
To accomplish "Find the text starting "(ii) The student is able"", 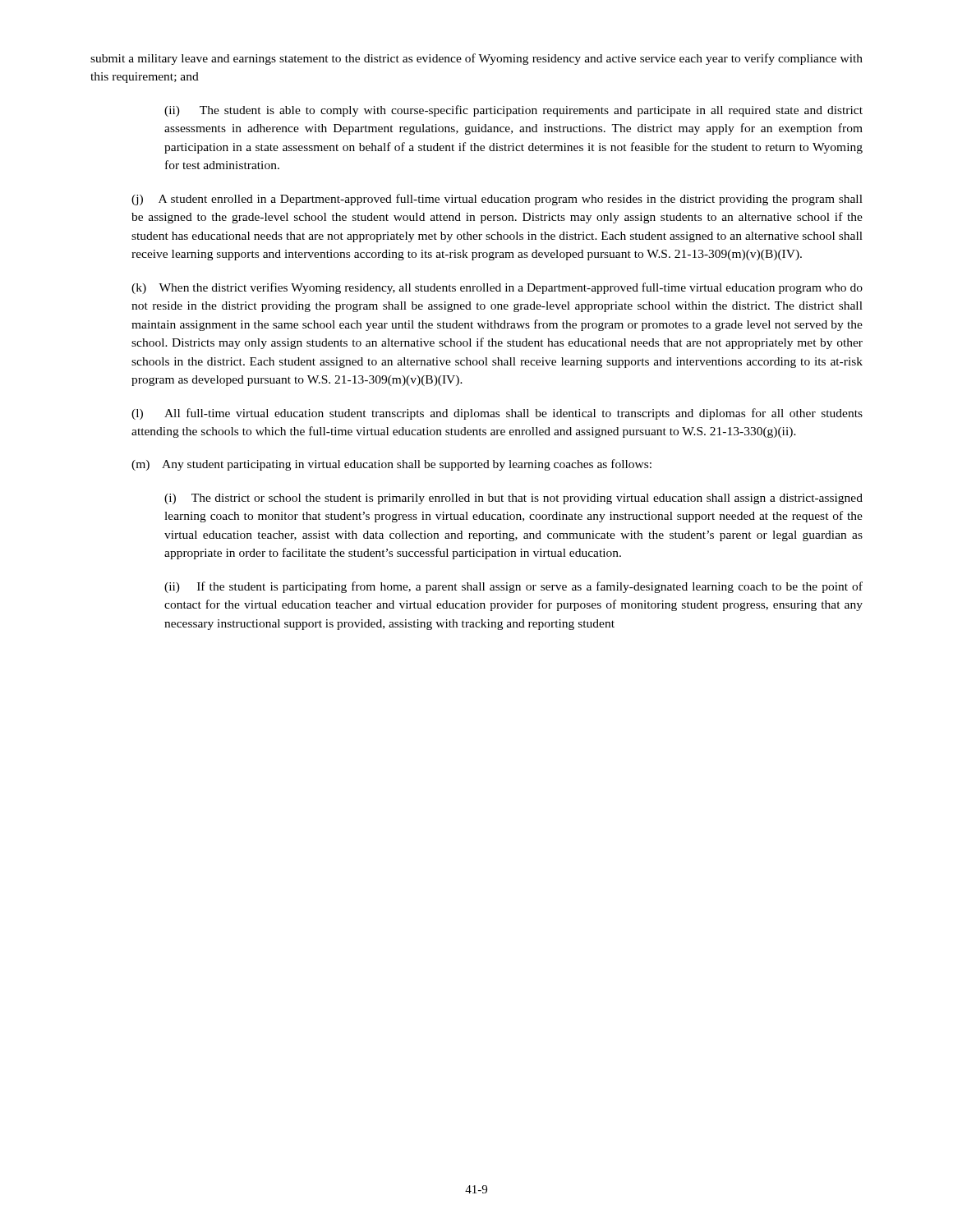I will point(513,137).
